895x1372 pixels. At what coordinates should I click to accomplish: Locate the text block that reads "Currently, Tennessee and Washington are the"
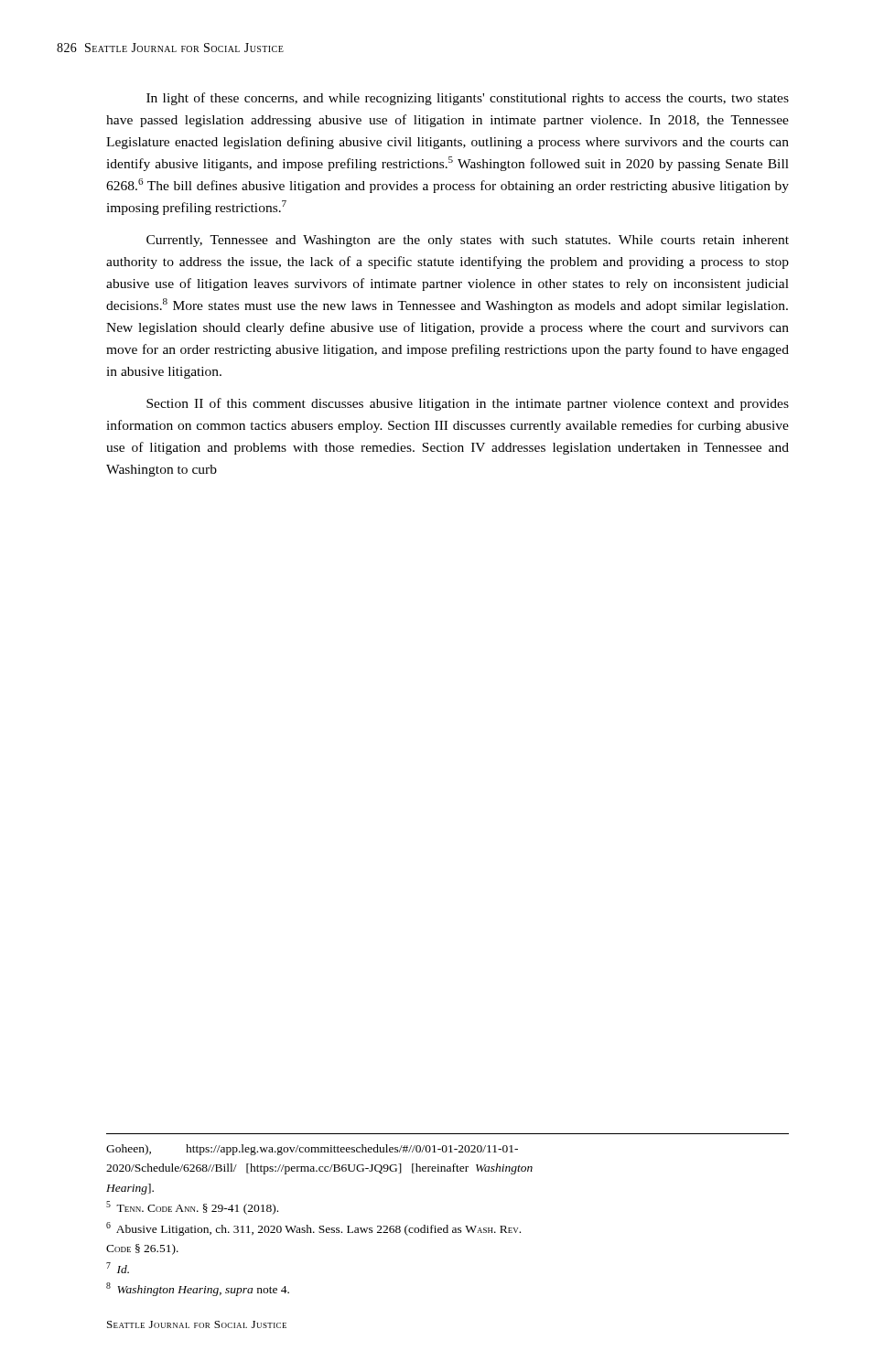[448, 305]
